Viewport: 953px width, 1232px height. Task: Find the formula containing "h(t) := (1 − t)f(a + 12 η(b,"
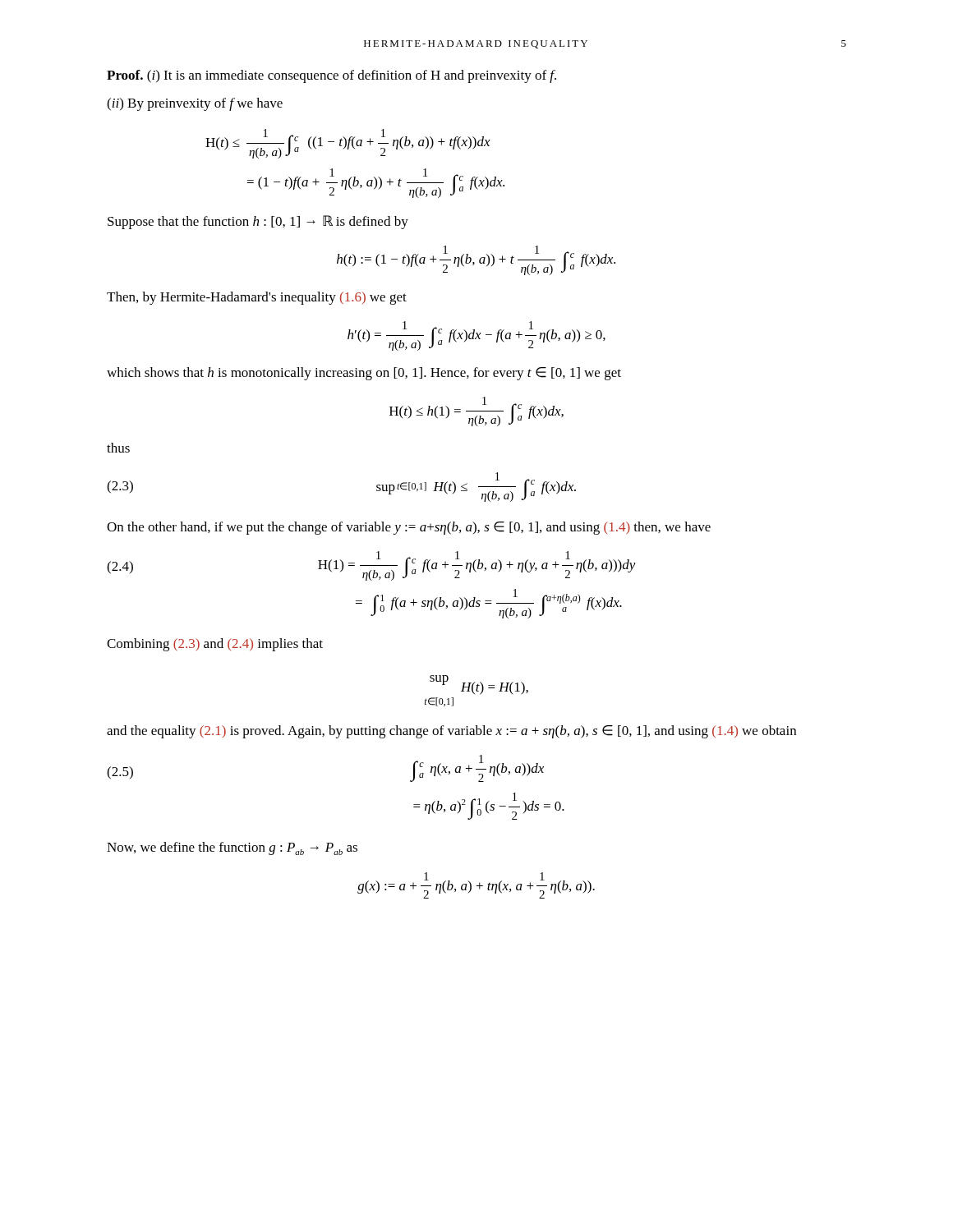point(476,260)
